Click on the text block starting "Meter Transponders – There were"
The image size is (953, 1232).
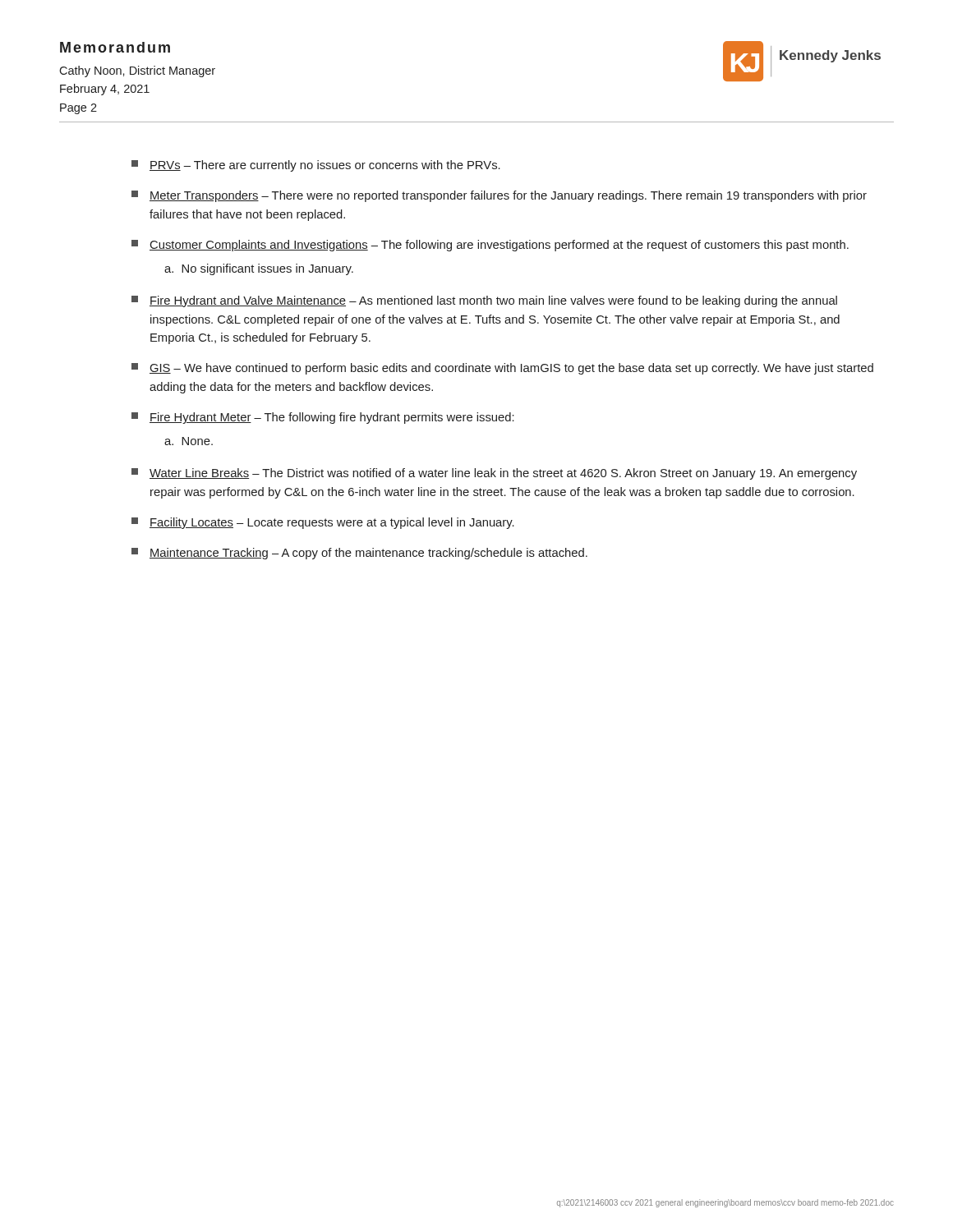coord(505,205)
